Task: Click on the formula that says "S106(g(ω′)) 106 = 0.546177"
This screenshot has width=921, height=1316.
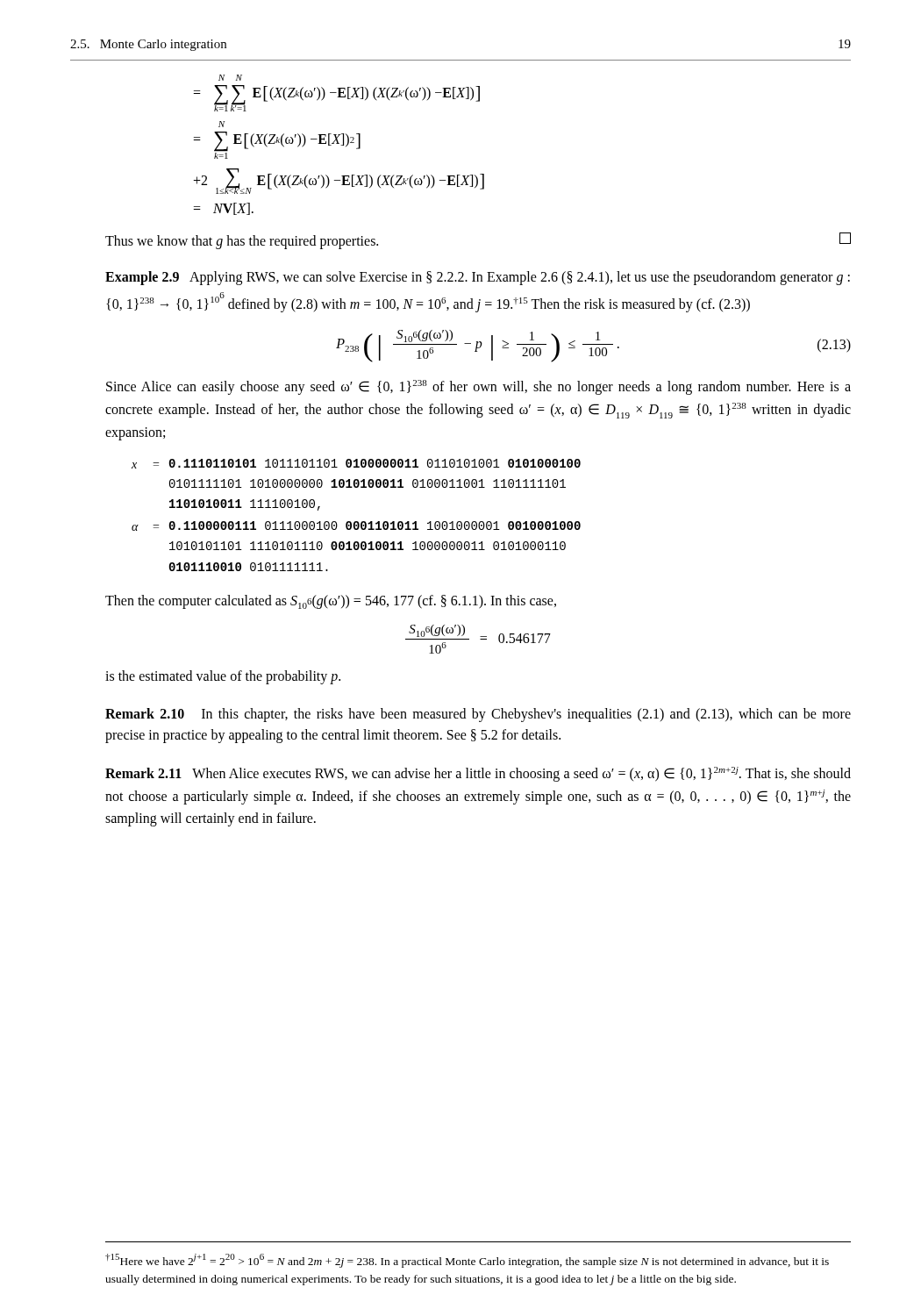Action: [478, 639]
